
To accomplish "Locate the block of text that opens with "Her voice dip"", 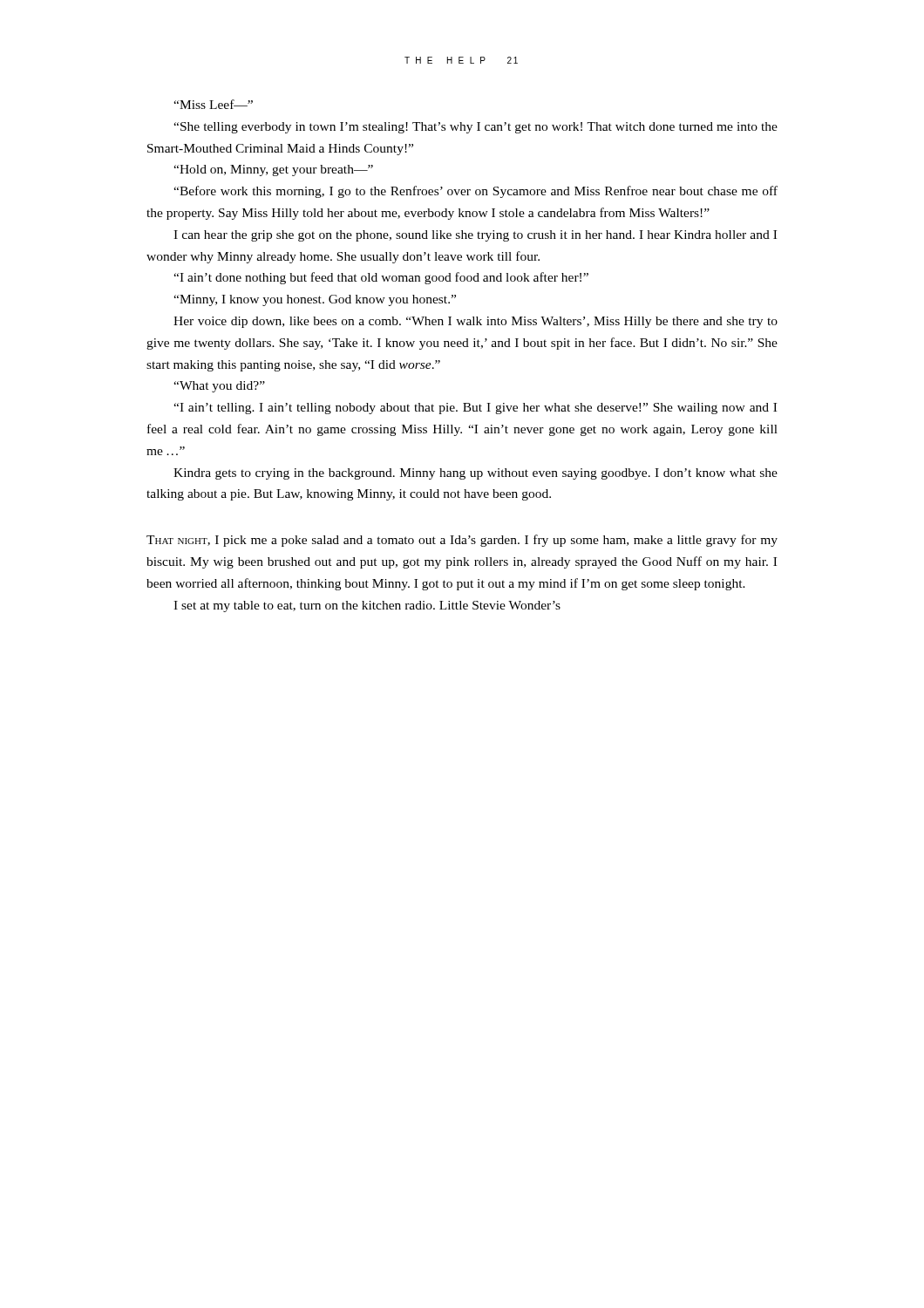I will [x=462, y=343].
